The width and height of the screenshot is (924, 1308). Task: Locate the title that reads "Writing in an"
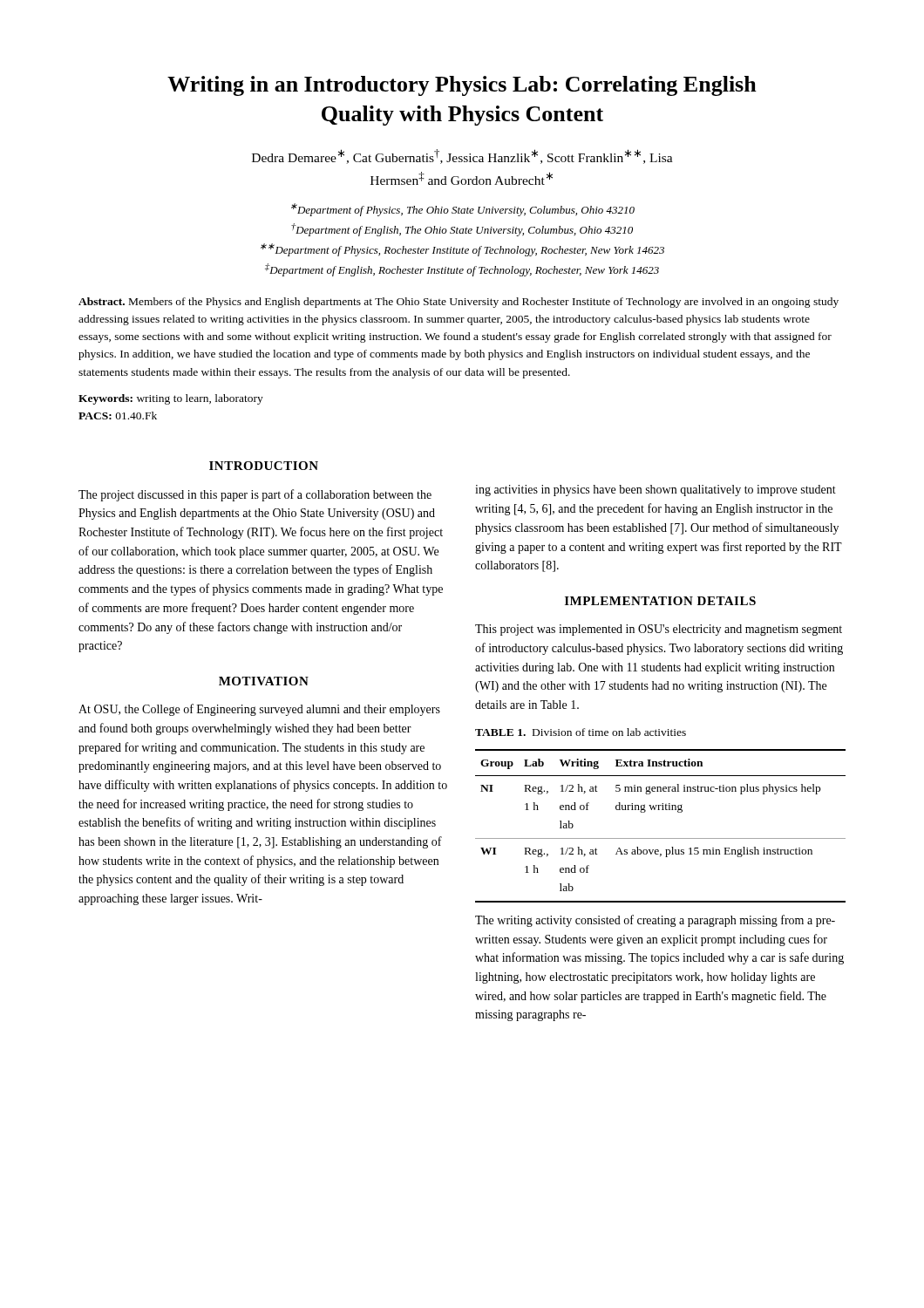point(462,99)
